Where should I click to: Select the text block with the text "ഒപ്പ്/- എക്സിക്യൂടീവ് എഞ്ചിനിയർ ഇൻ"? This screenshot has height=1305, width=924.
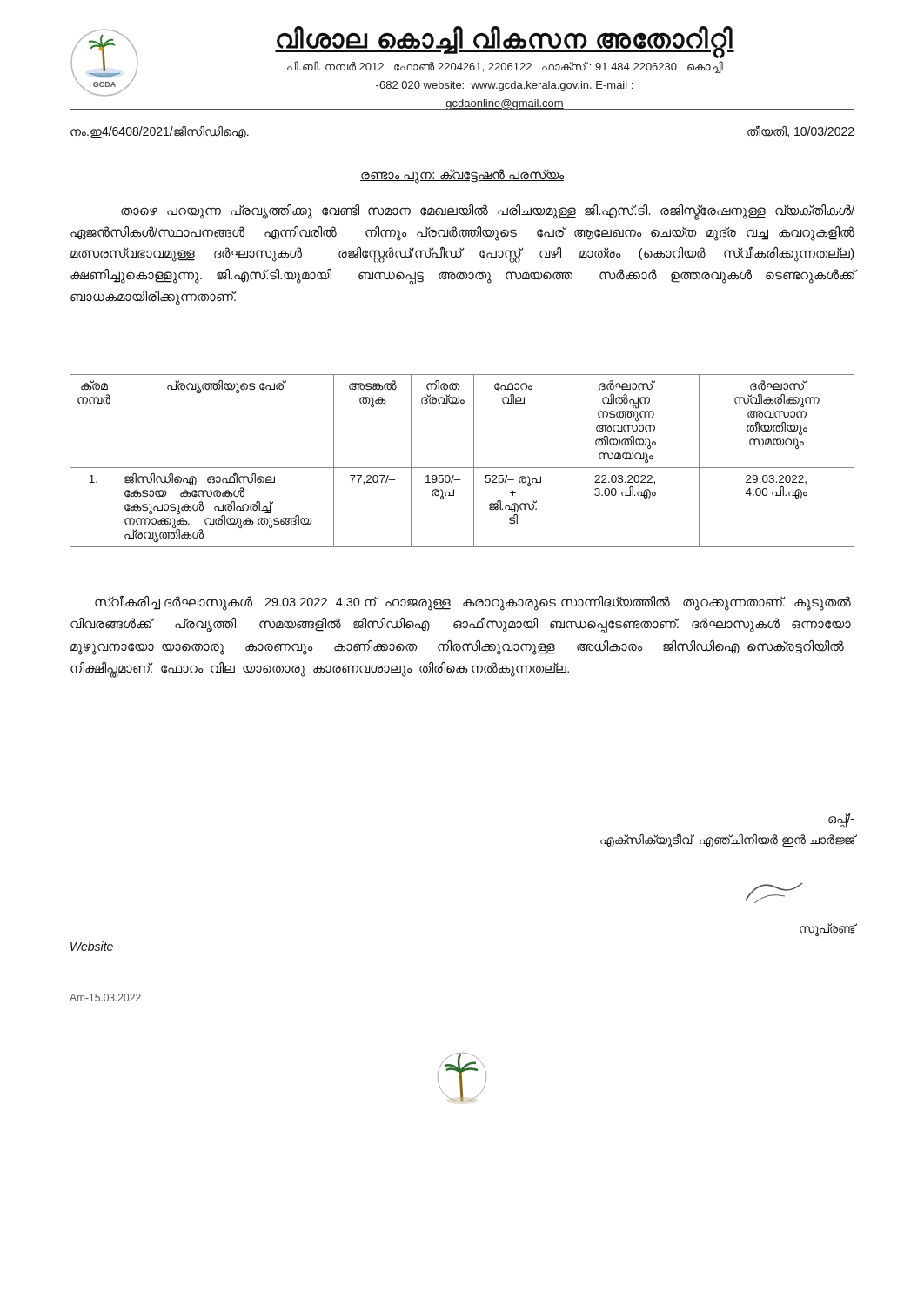(727, 829)
